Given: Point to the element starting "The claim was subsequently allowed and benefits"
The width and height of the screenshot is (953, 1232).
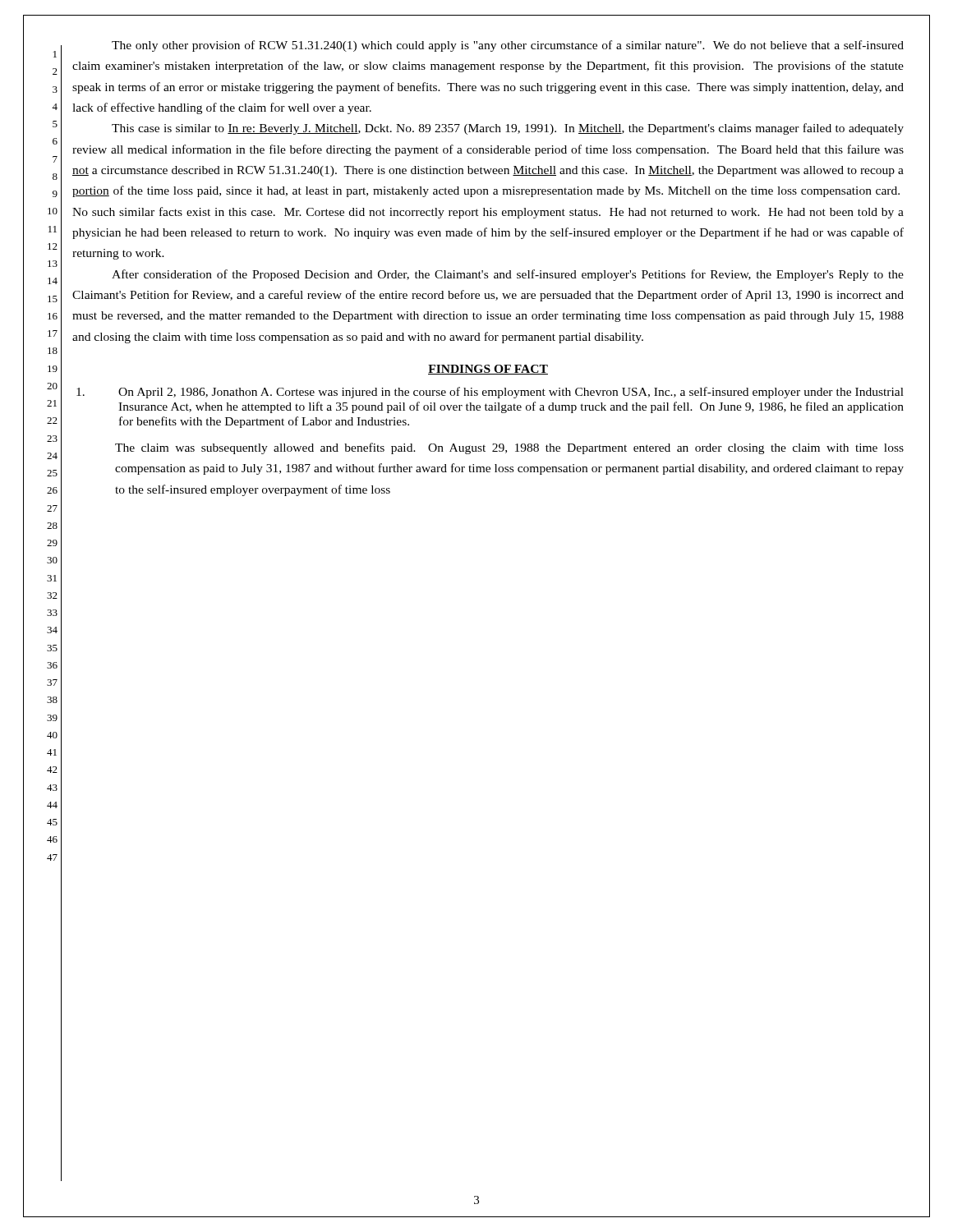Looking at the screenshot, I should [509, 468].
